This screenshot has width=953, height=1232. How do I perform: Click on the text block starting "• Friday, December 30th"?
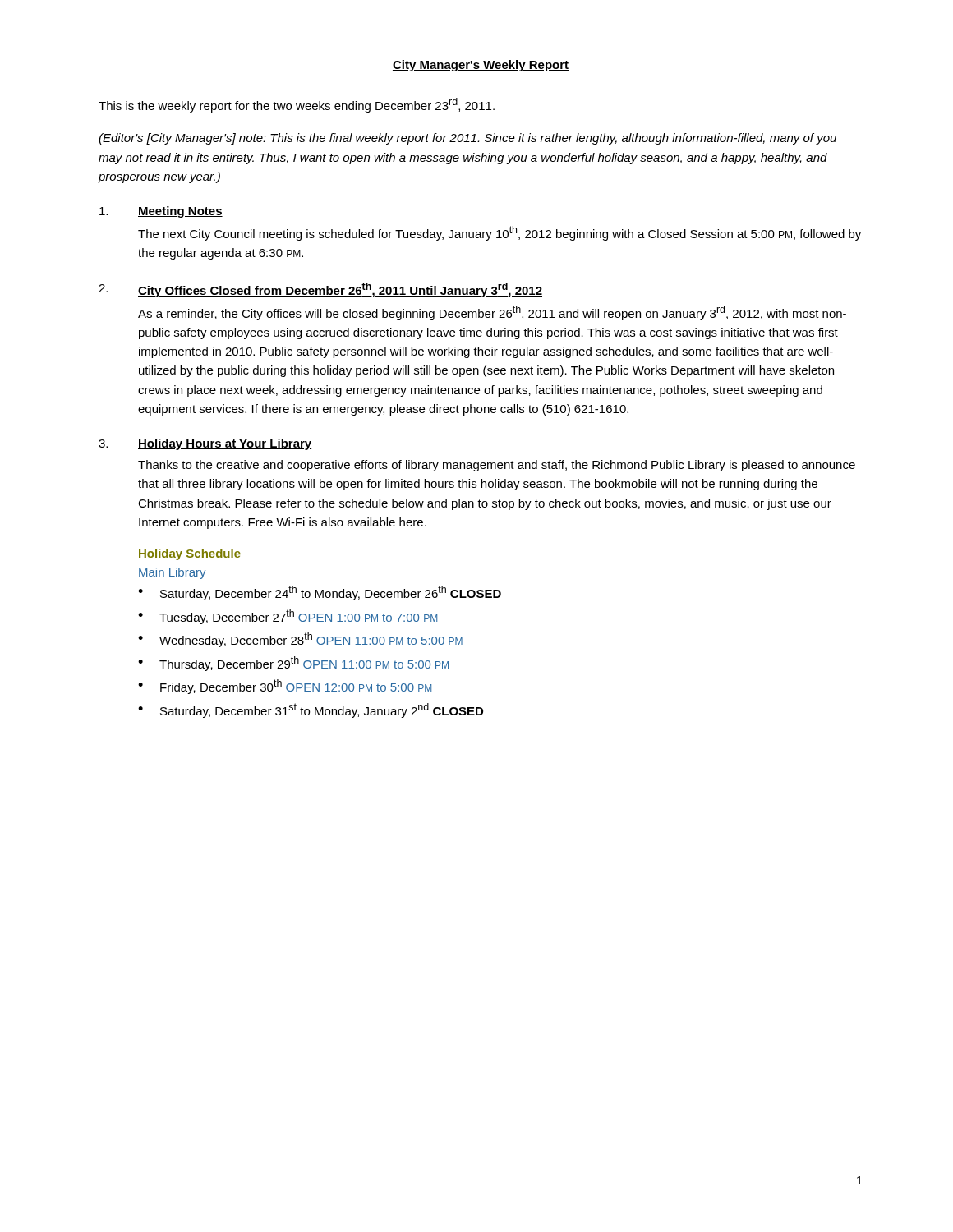285,686
